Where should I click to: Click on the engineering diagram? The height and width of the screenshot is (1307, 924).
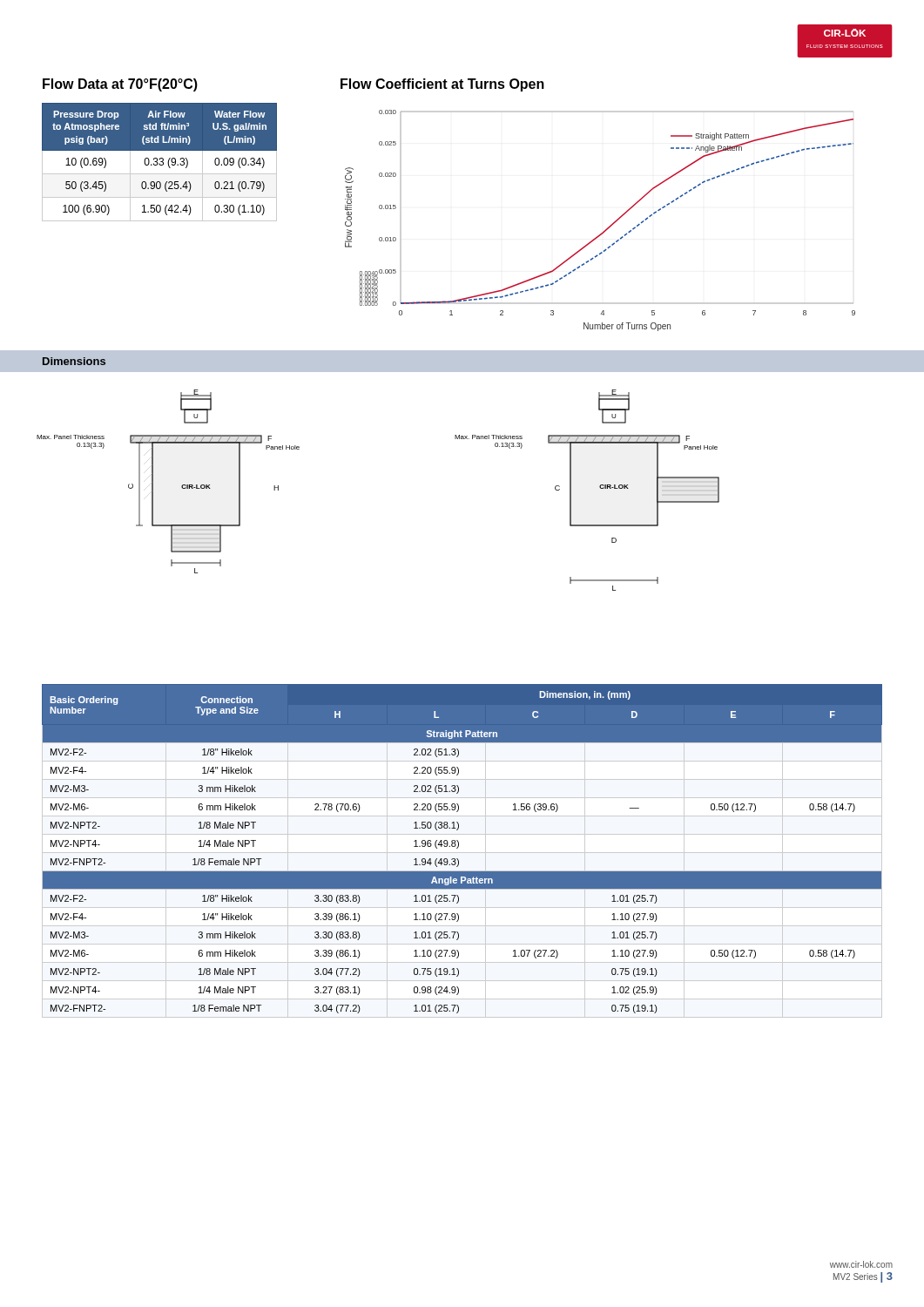click(x=457, y=523)
